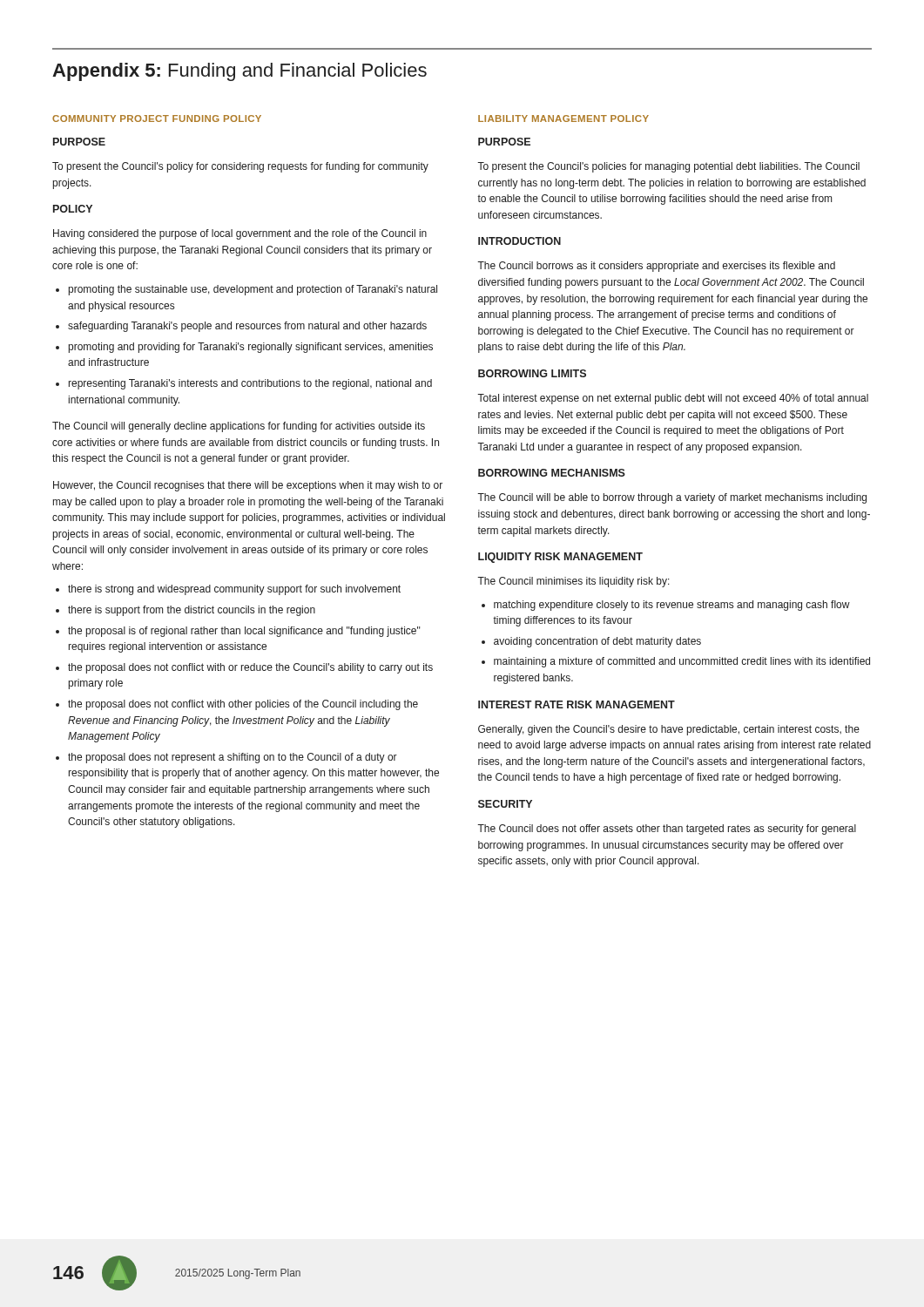
Task: Point to the region starting "there is strong and widespread community"
Action: pos(234,589)
